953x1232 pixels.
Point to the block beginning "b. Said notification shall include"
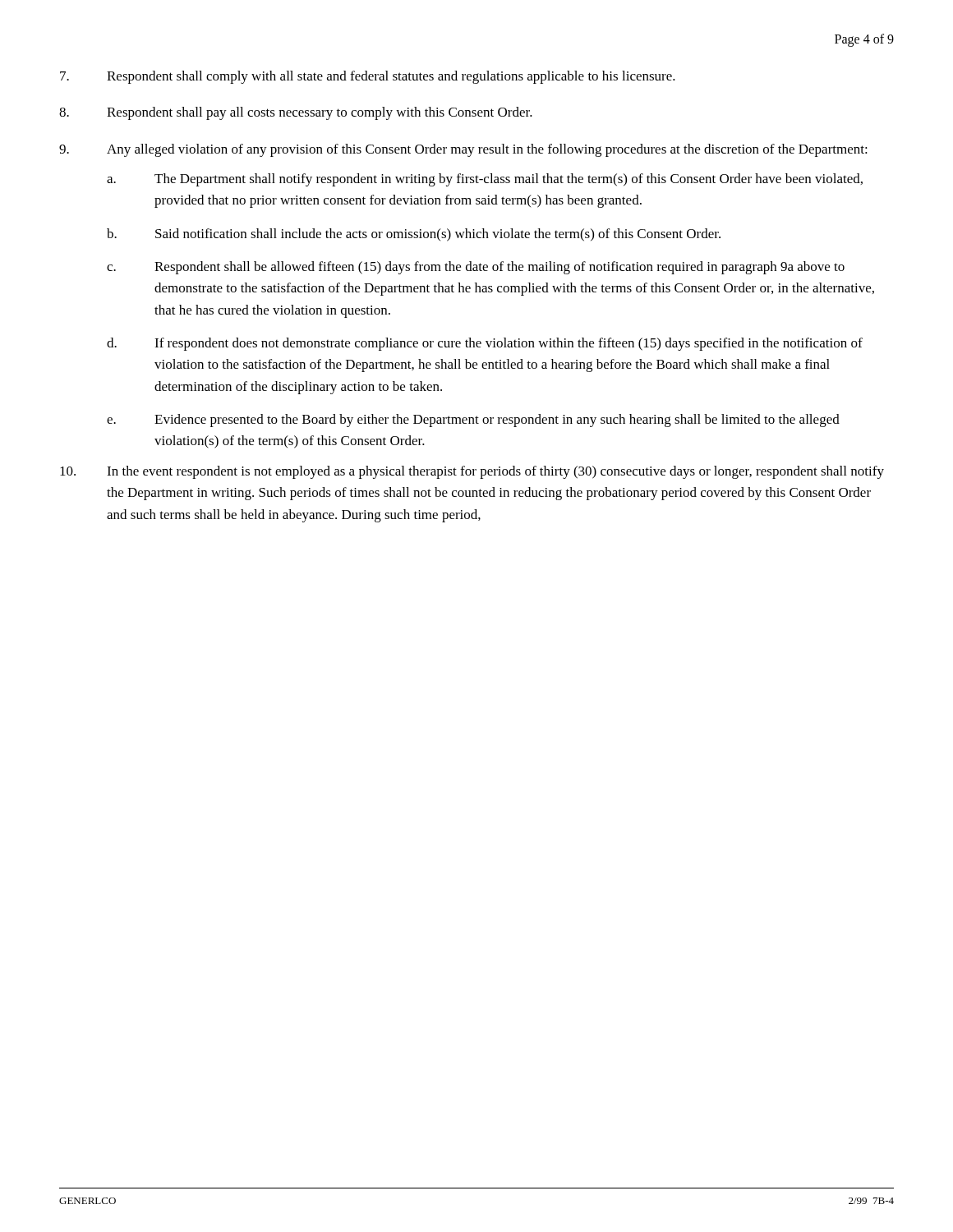click(500, 234)
